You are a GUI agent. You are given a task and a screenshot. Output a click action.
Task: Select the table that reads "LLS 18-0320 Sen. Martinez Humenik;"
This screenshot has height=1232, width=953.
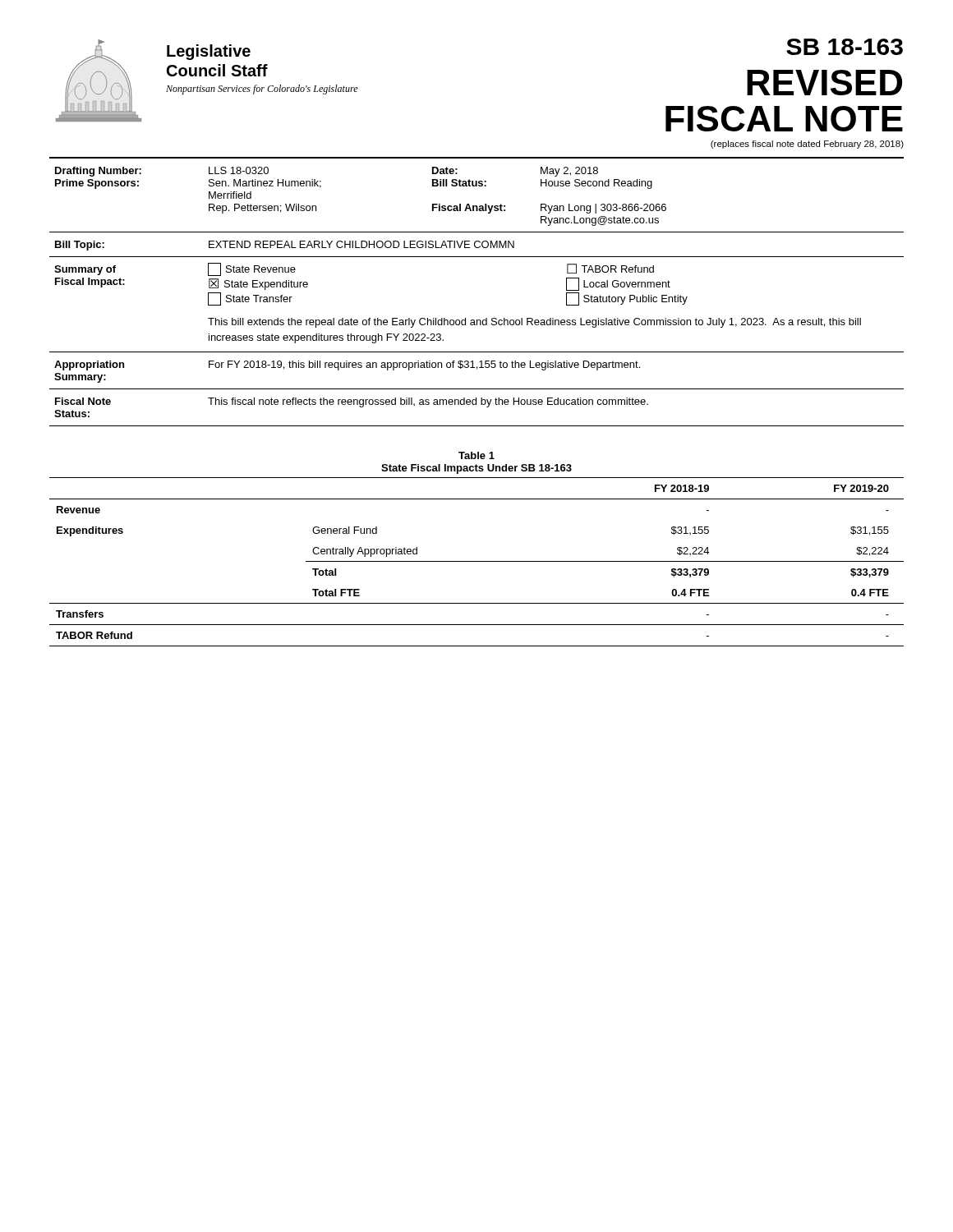[x=476, y=292]
